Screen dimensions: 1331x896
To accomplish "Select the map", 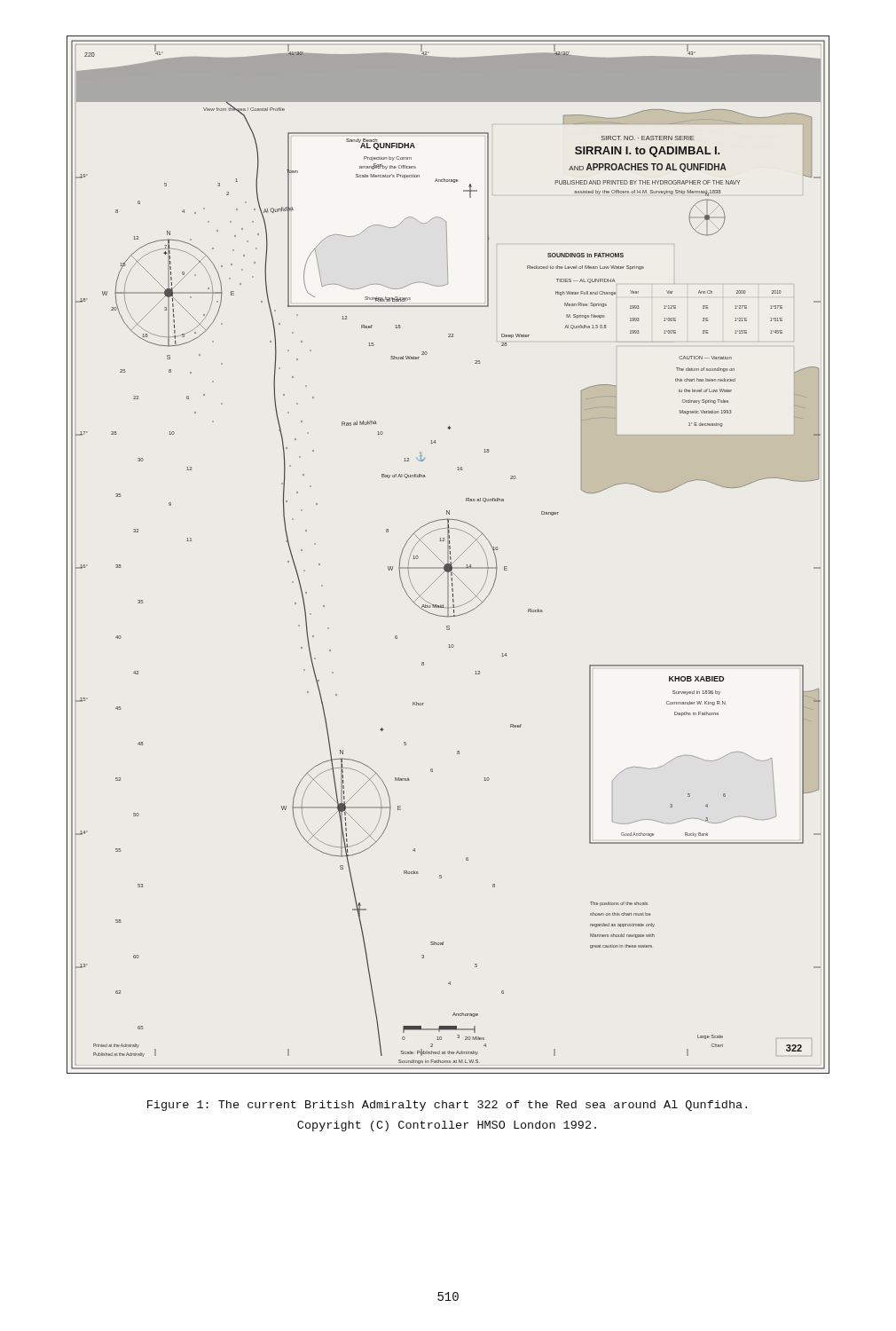I will pos(448,555).
